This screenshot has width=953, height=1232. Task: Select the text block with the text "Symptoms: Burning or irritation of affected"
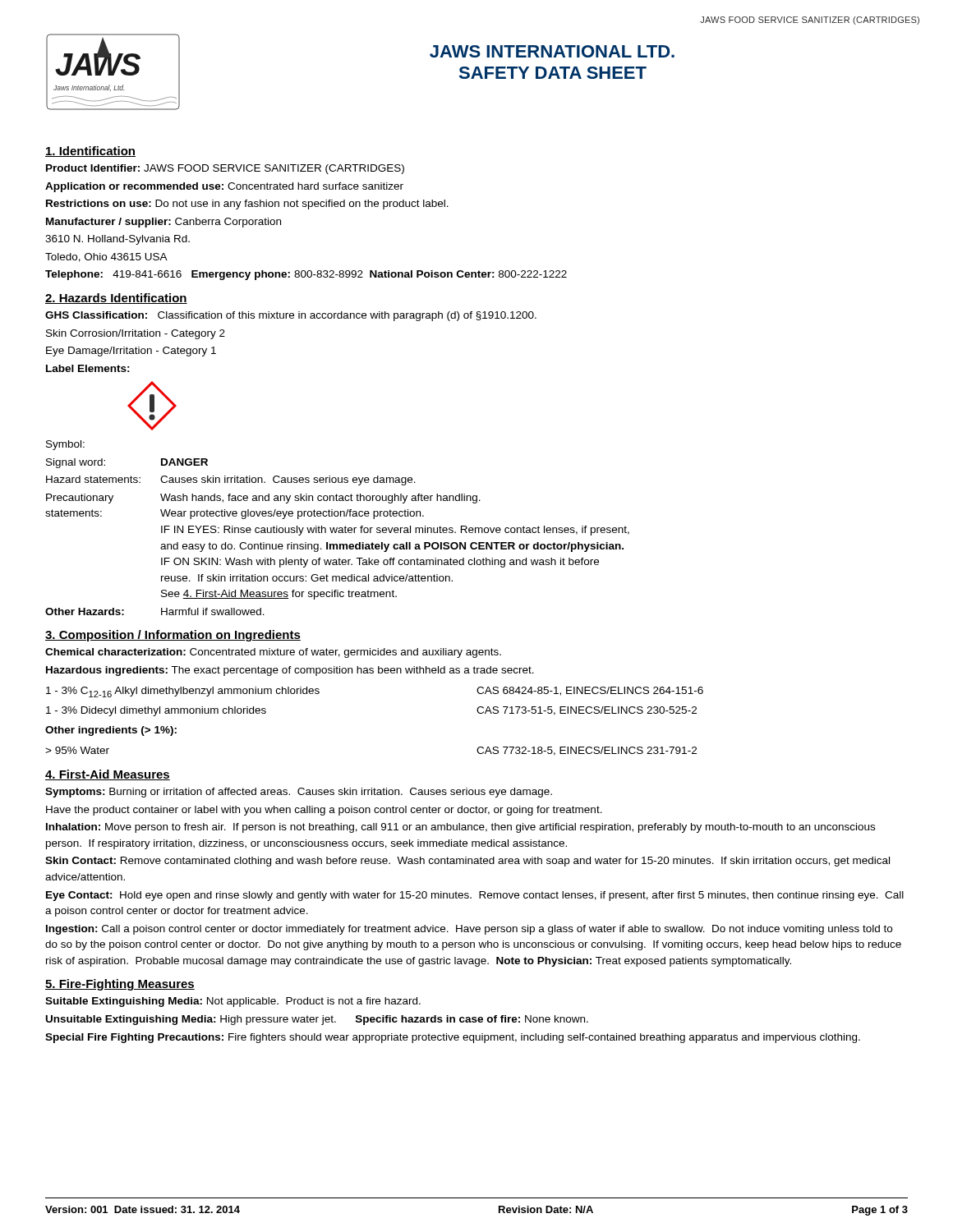(299, 793)
